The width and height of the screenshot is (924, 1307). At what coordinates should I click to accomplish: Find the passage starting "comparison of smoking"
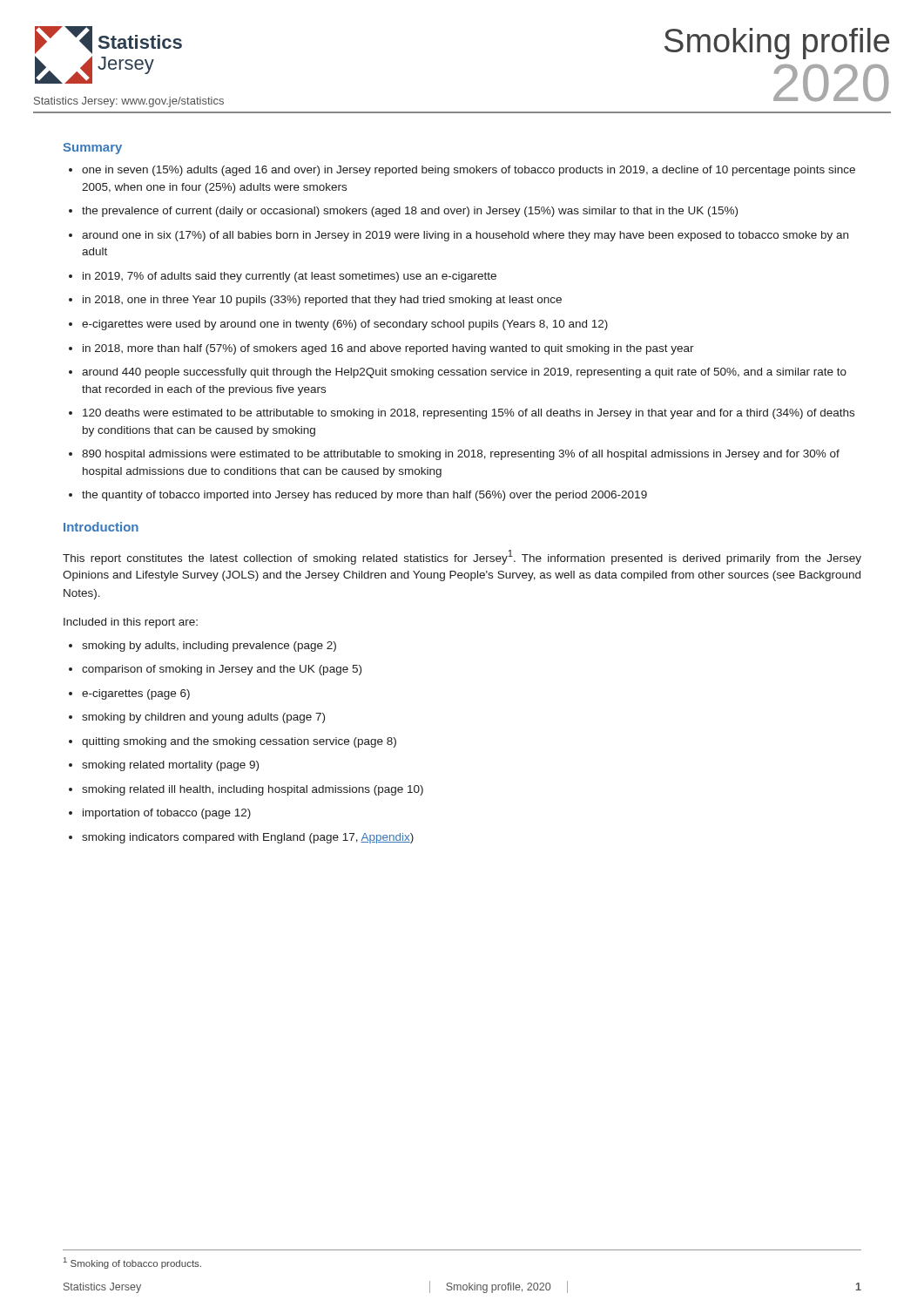point(222,669)
